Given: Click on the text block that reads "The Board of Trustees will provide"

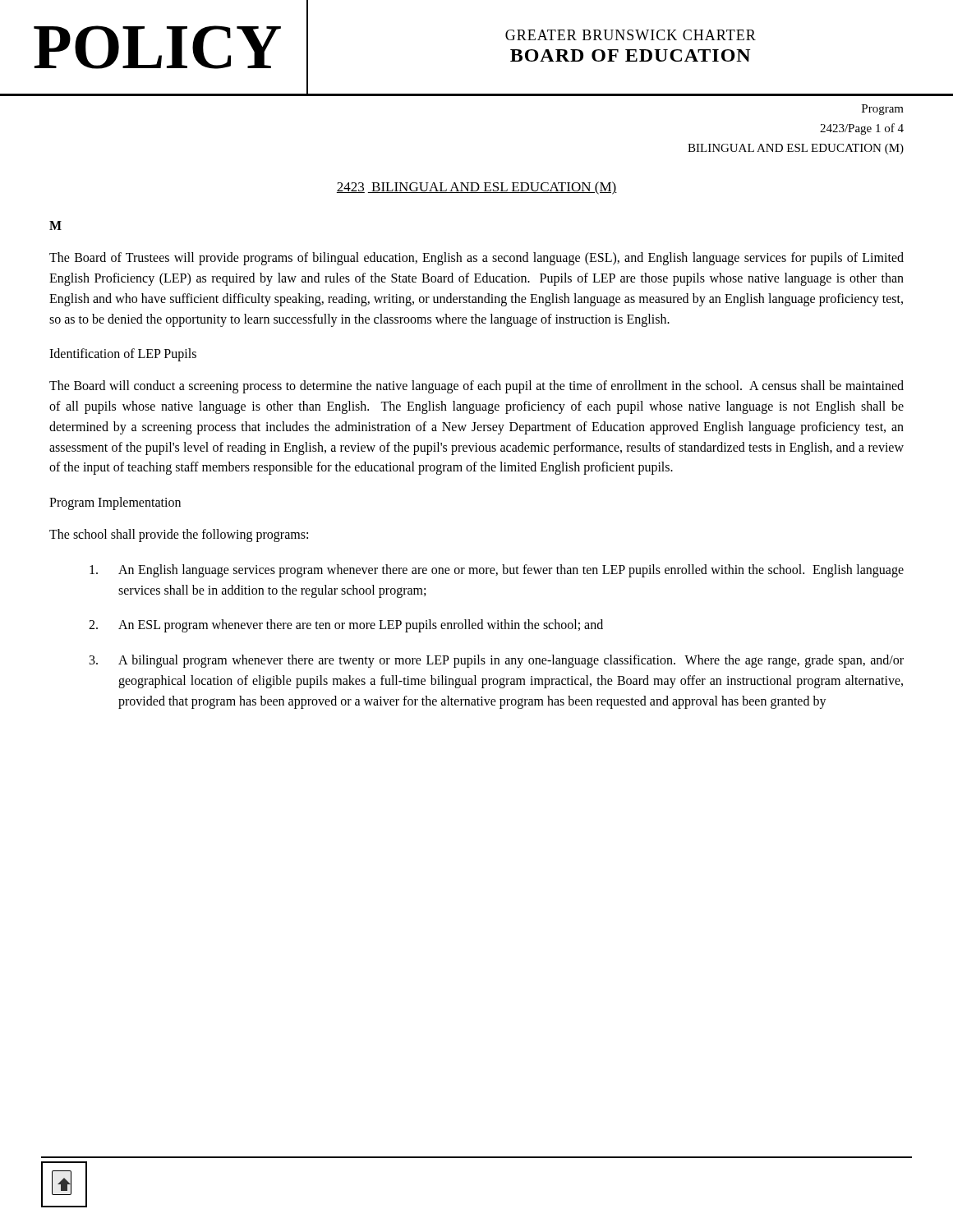Looking at the screenshot, I should tap(476, 288).
